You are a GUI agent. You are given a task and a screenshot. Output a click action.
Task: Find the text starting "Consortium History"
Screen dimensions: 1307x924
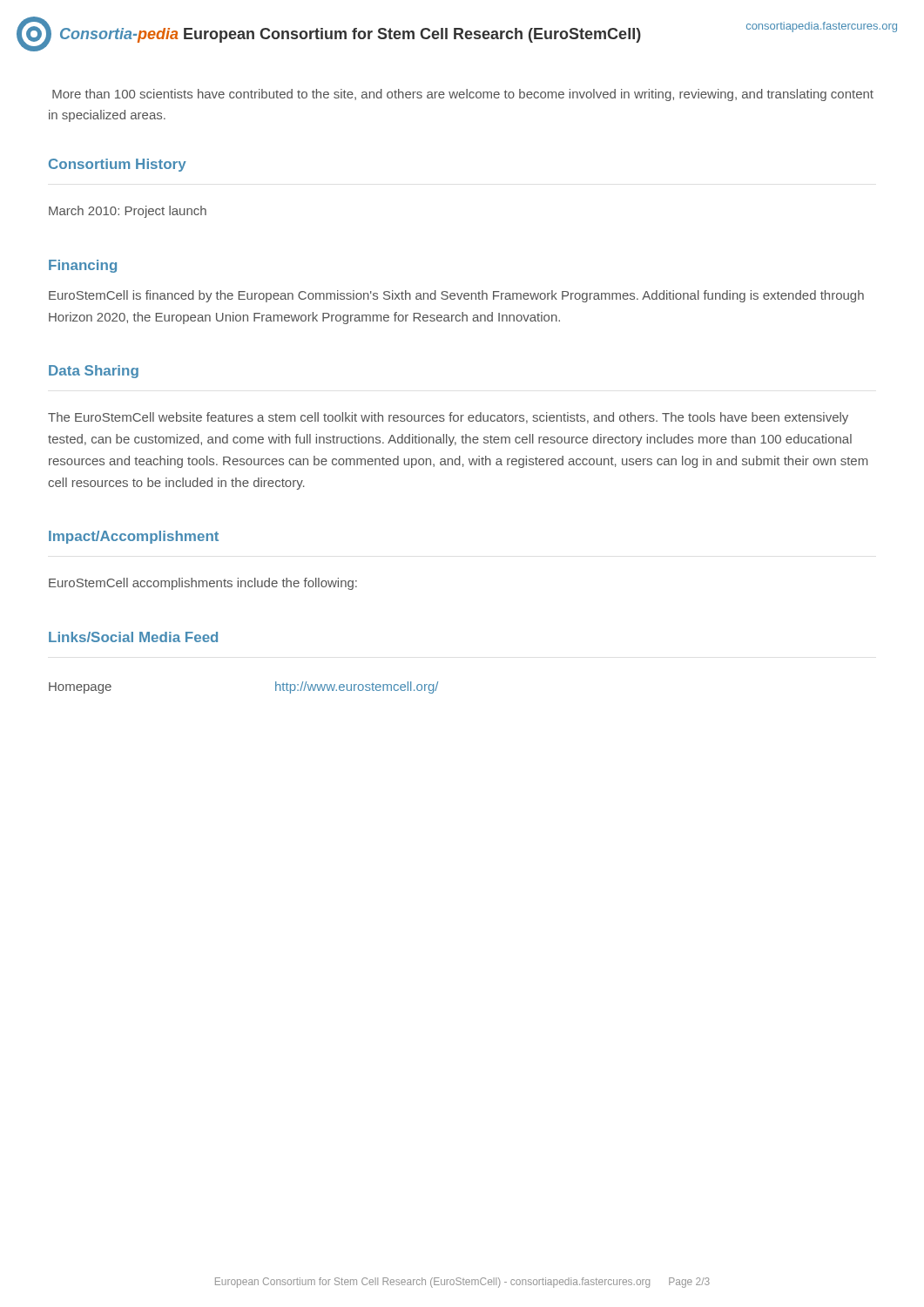coord(117,164)
